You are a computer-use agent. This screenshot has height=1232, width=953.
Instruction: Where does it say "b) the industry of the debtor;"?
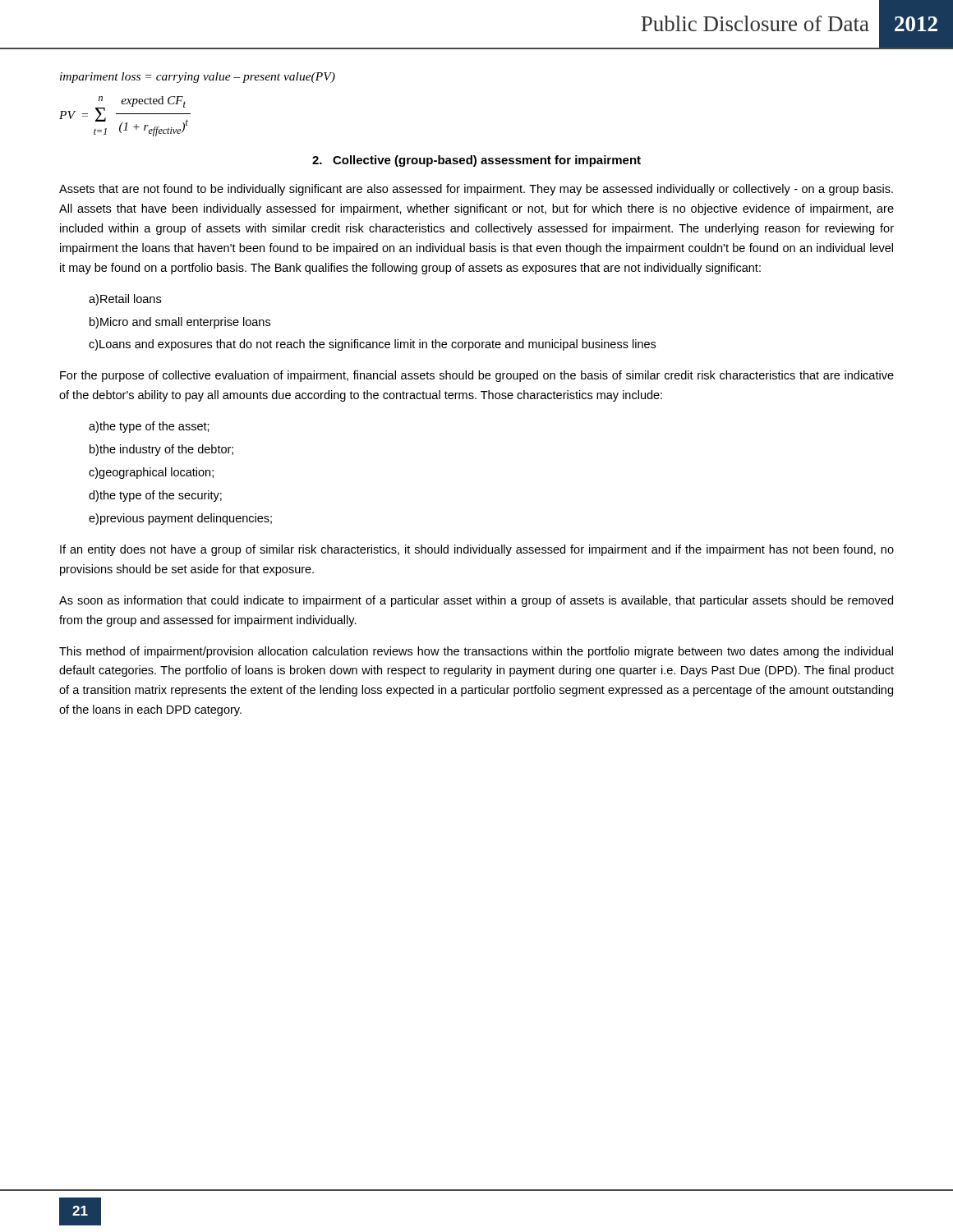[x=161, y=450]
